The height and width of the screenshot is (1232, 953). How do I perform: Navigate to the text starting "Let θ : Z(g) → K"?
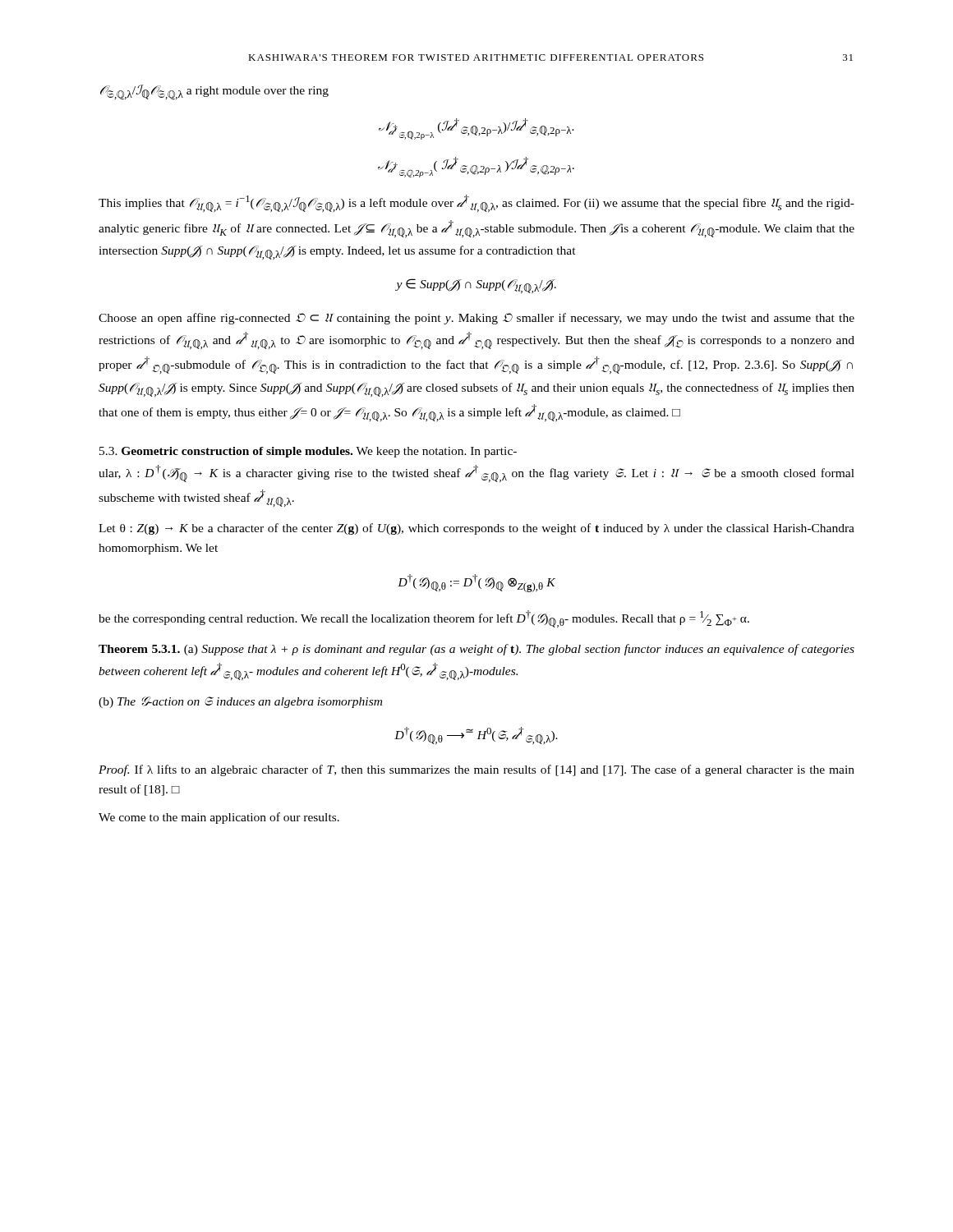pos(476,538)
